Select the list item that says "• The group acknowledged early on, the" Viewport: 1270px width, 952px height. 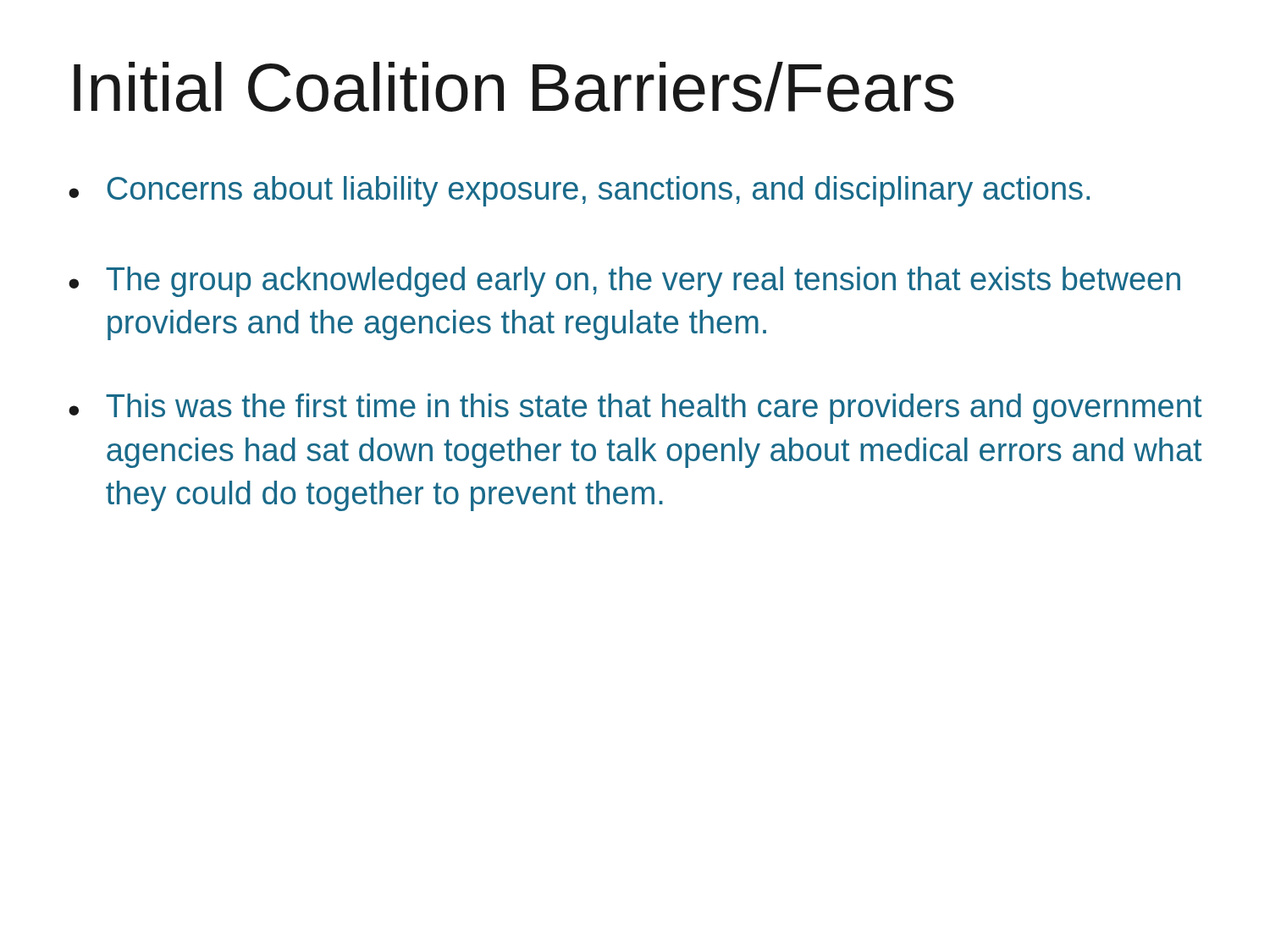[635, 301]
